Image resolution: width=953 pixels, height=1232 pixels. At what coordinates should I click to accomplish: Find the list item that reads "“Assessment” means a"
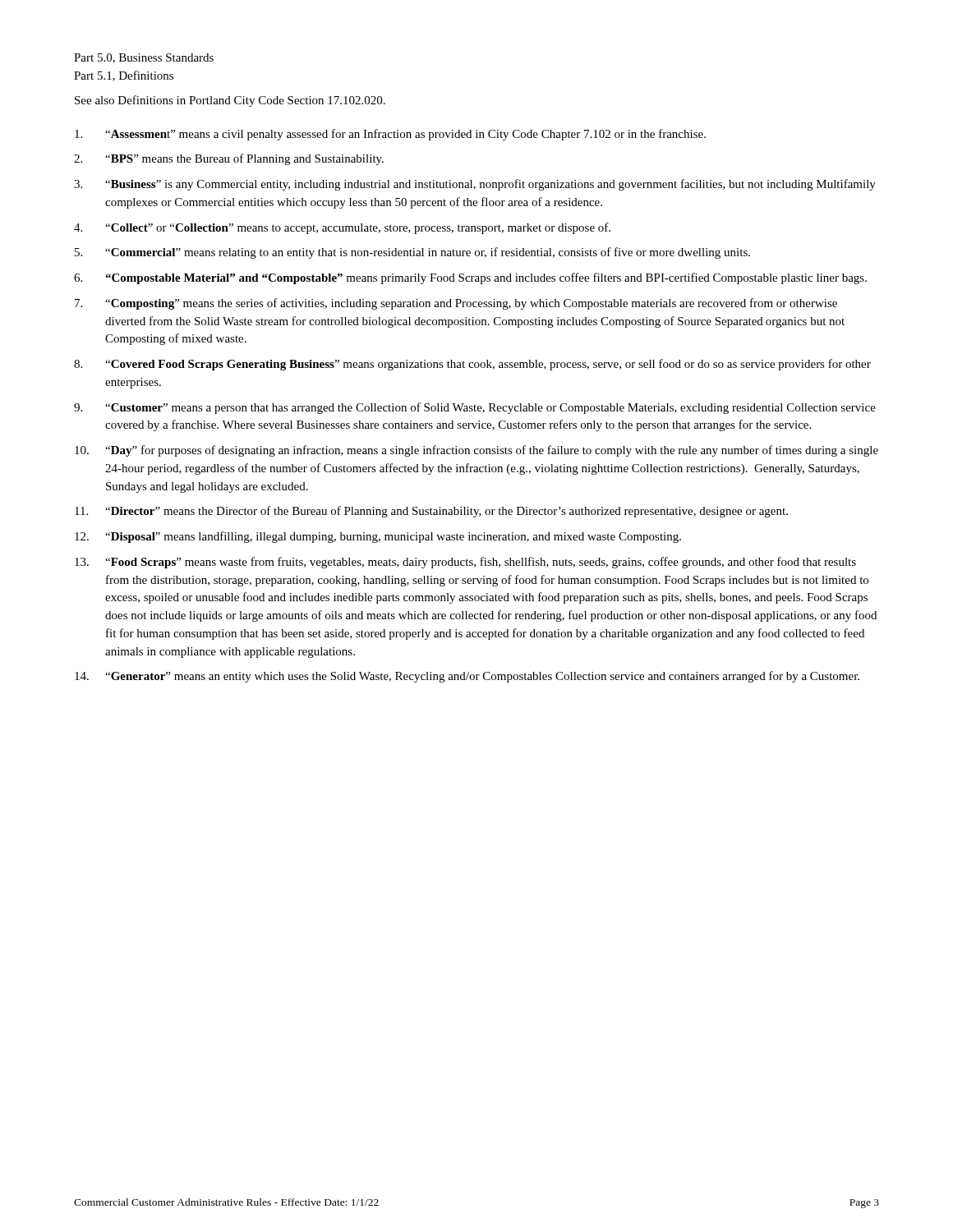(476, 134)
